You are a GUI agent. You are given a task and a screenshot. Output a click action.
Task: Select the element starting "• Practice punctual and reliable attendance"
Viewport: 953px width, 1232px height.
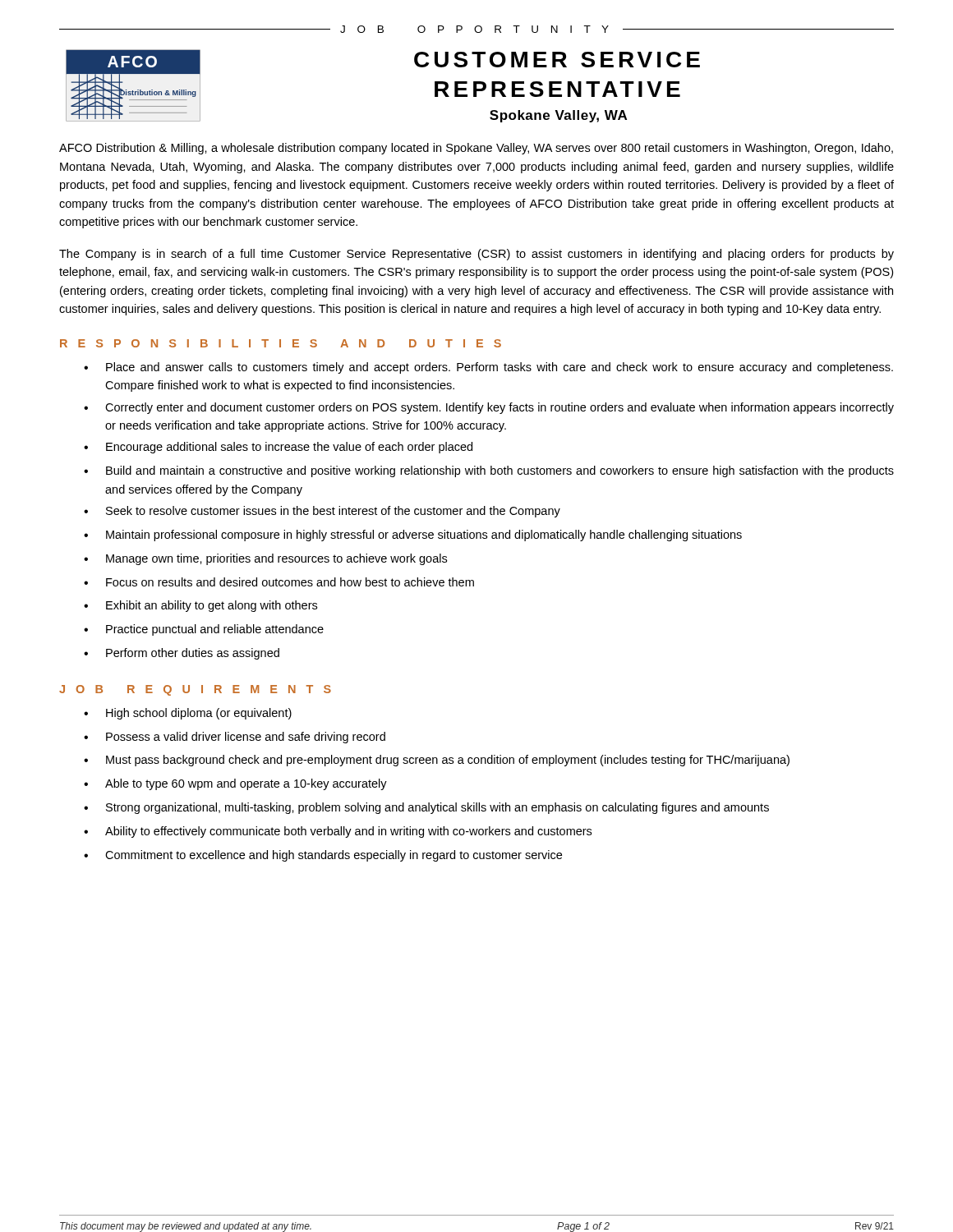[204, 630]
